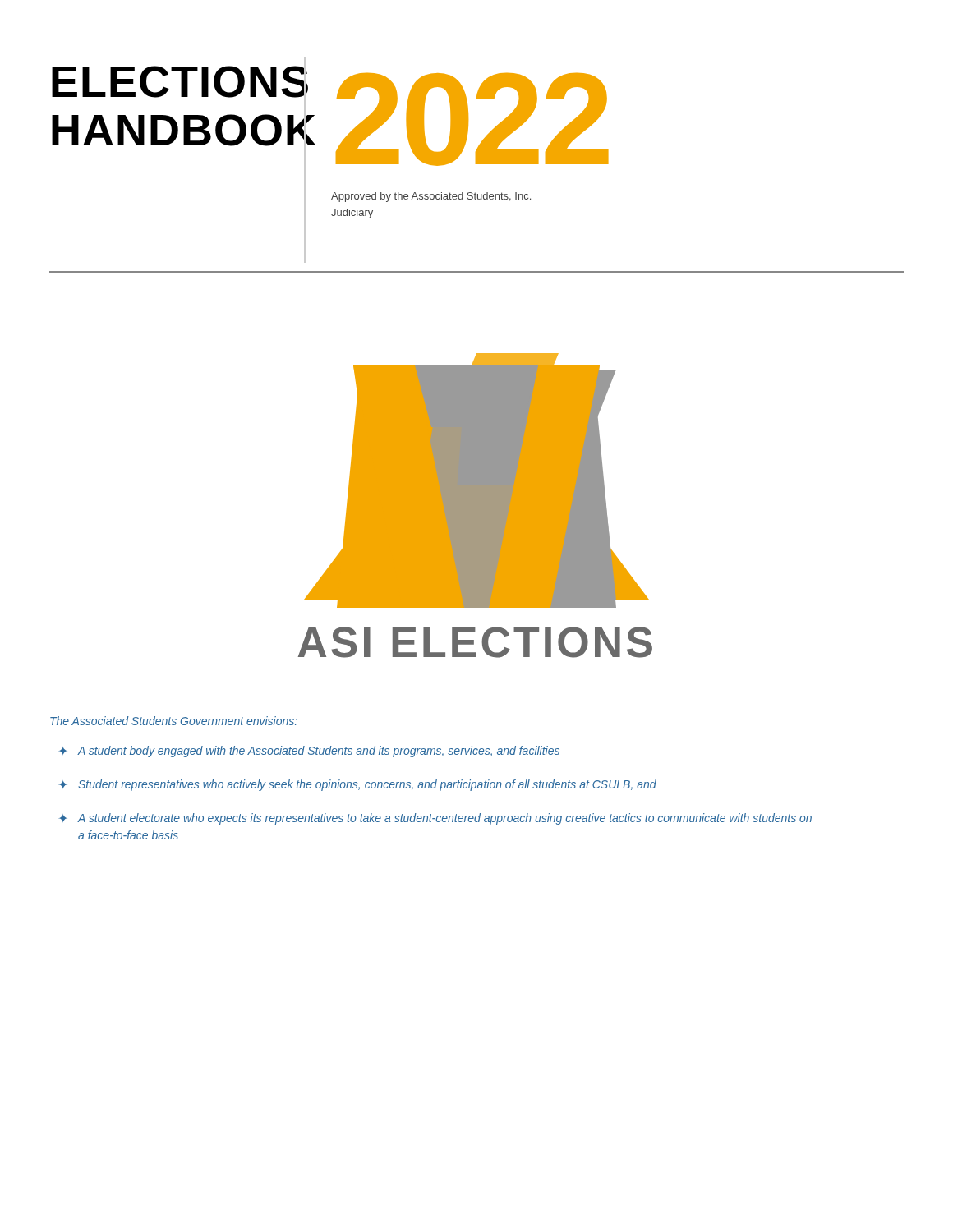The image size is (953, 1232).
Task: Click on the text starting "Approved by the Associated Students, Inc.Judiciary"
Action: click(x=431, y=204)
